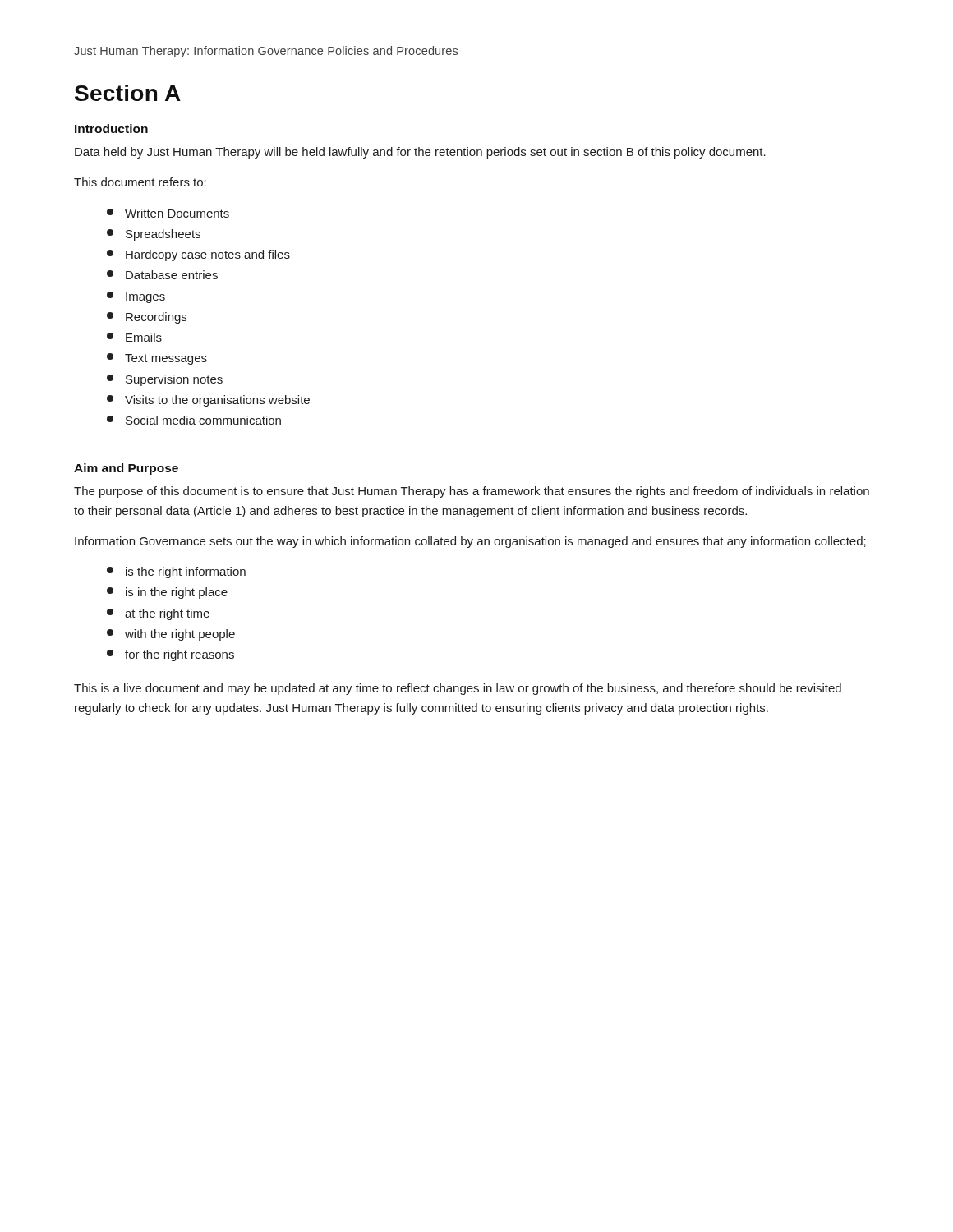Find the text block that reads "Information Governance sets out the way in"
The height and width of the screenshot is (1232, 953).
pos(476,541)
